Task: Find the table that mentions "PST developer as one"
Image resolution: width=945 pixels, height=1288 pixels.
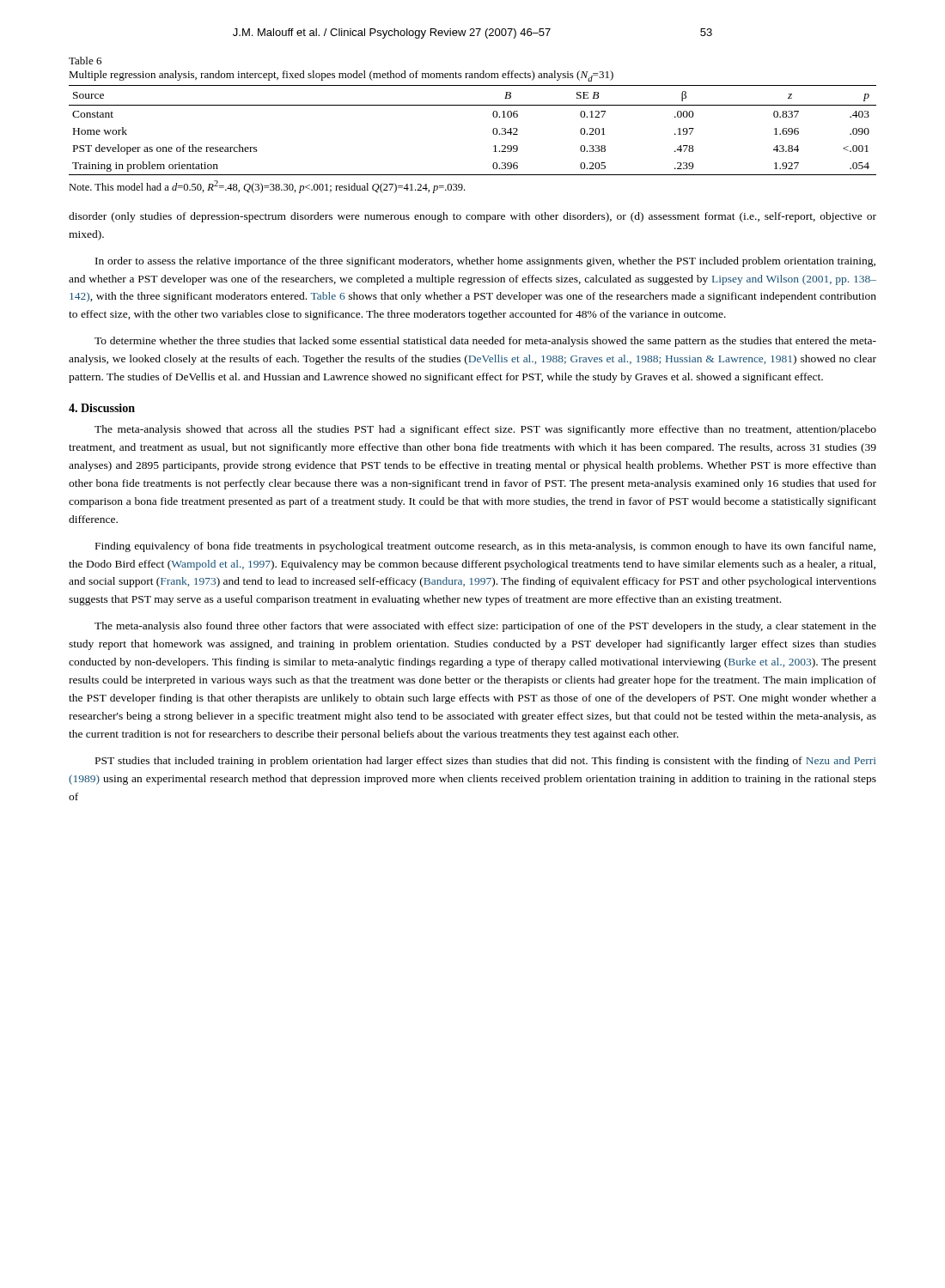Action: point(472,130)
